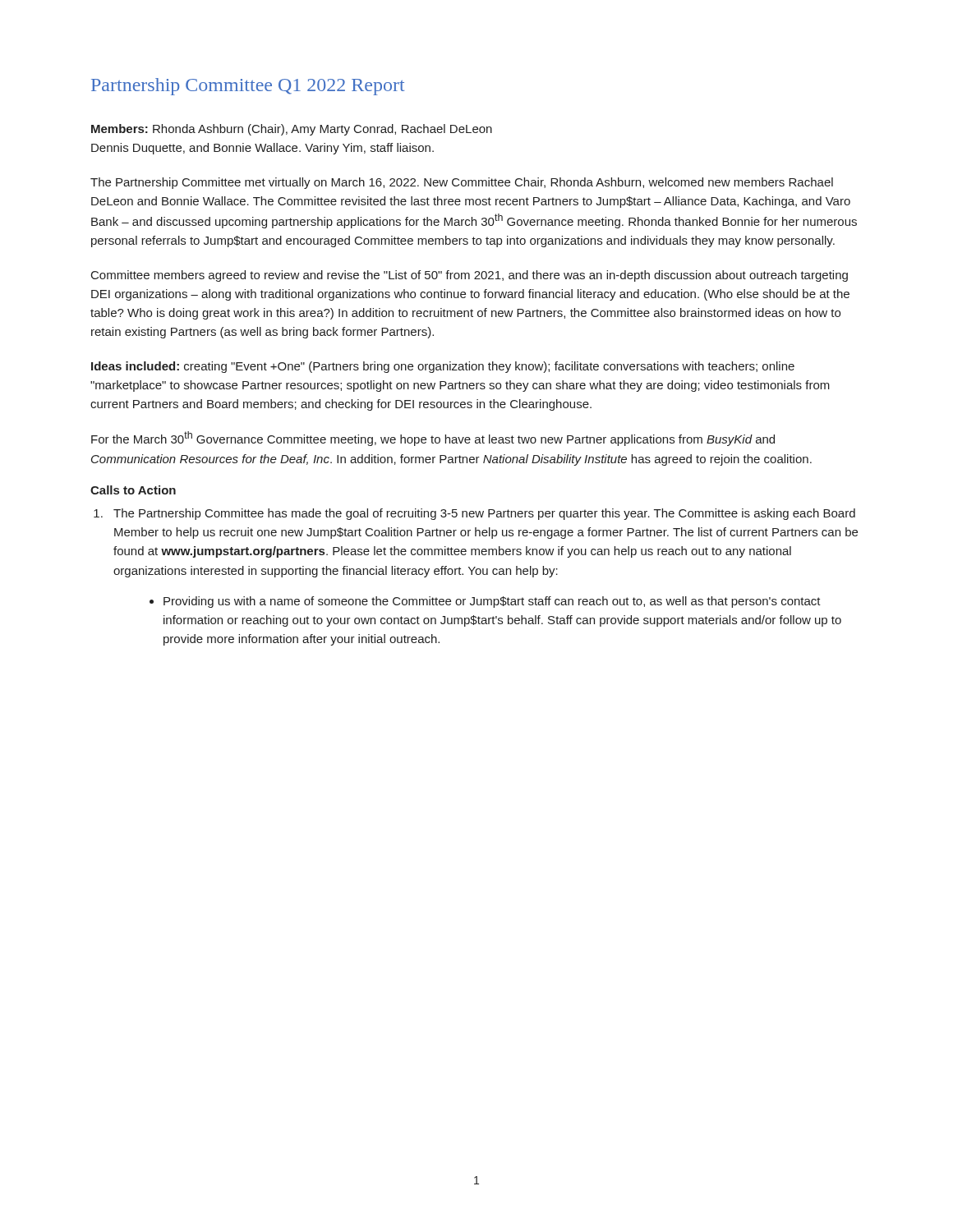The height and width of the screenshot is (1232, 953).
Task: Find the passage starting "Ideas included: creating "Event +One" (Partners"
Action: pos(460,385)
